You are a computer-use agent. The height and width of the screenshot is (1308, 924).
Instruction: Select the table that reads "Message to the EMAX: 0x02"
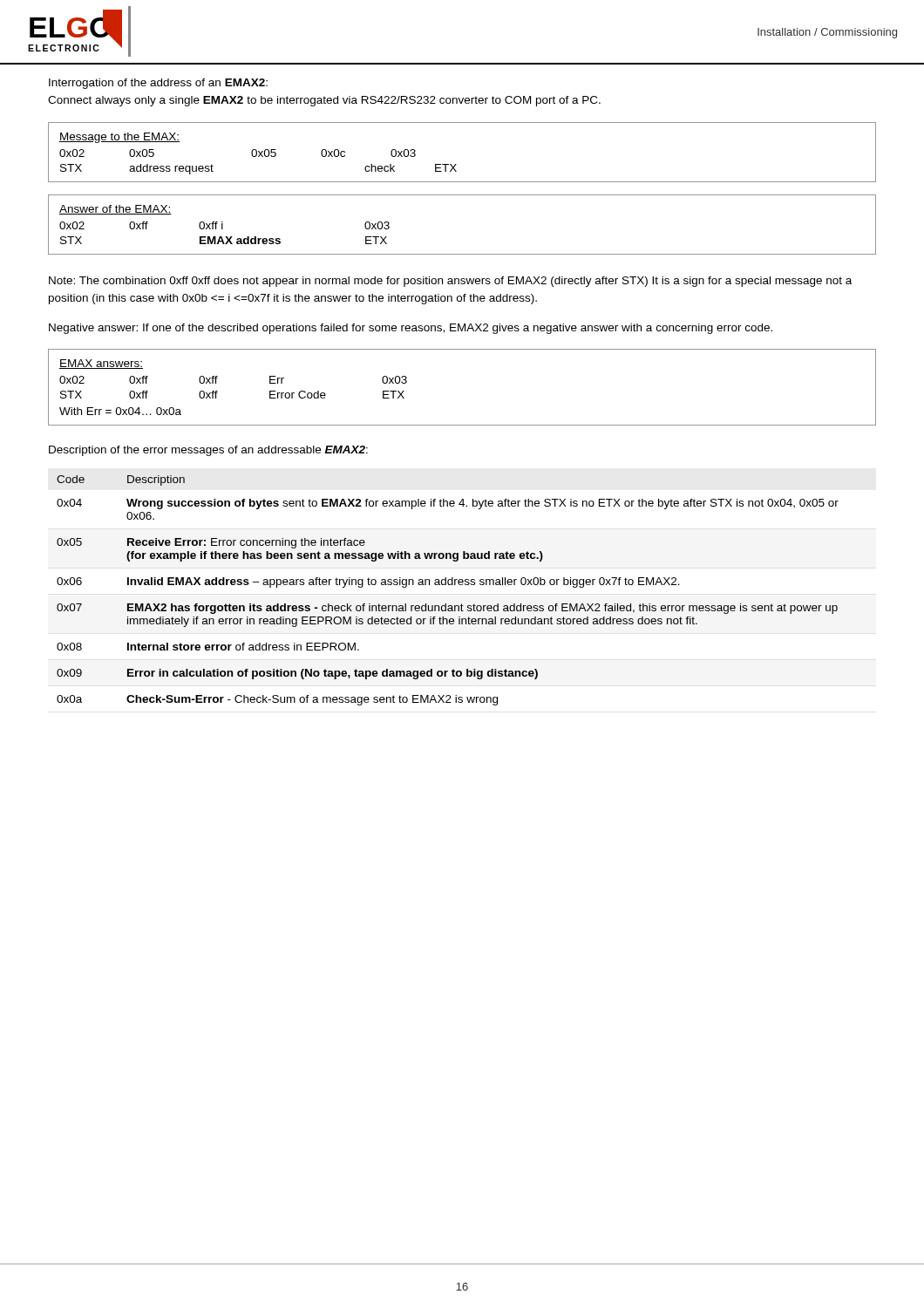point(462,152)
